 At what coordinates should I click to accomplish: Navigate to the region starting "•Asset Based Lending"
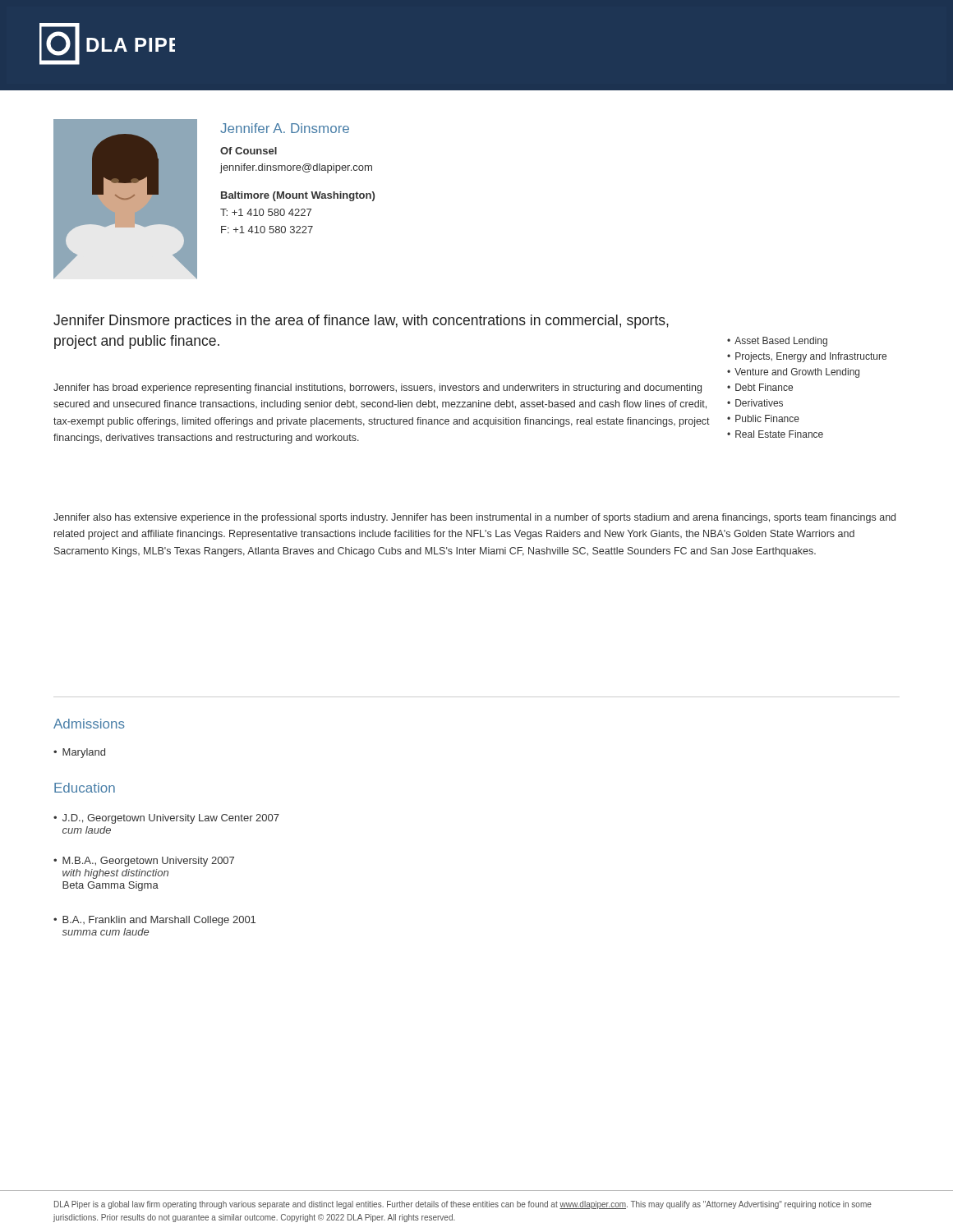777,341
